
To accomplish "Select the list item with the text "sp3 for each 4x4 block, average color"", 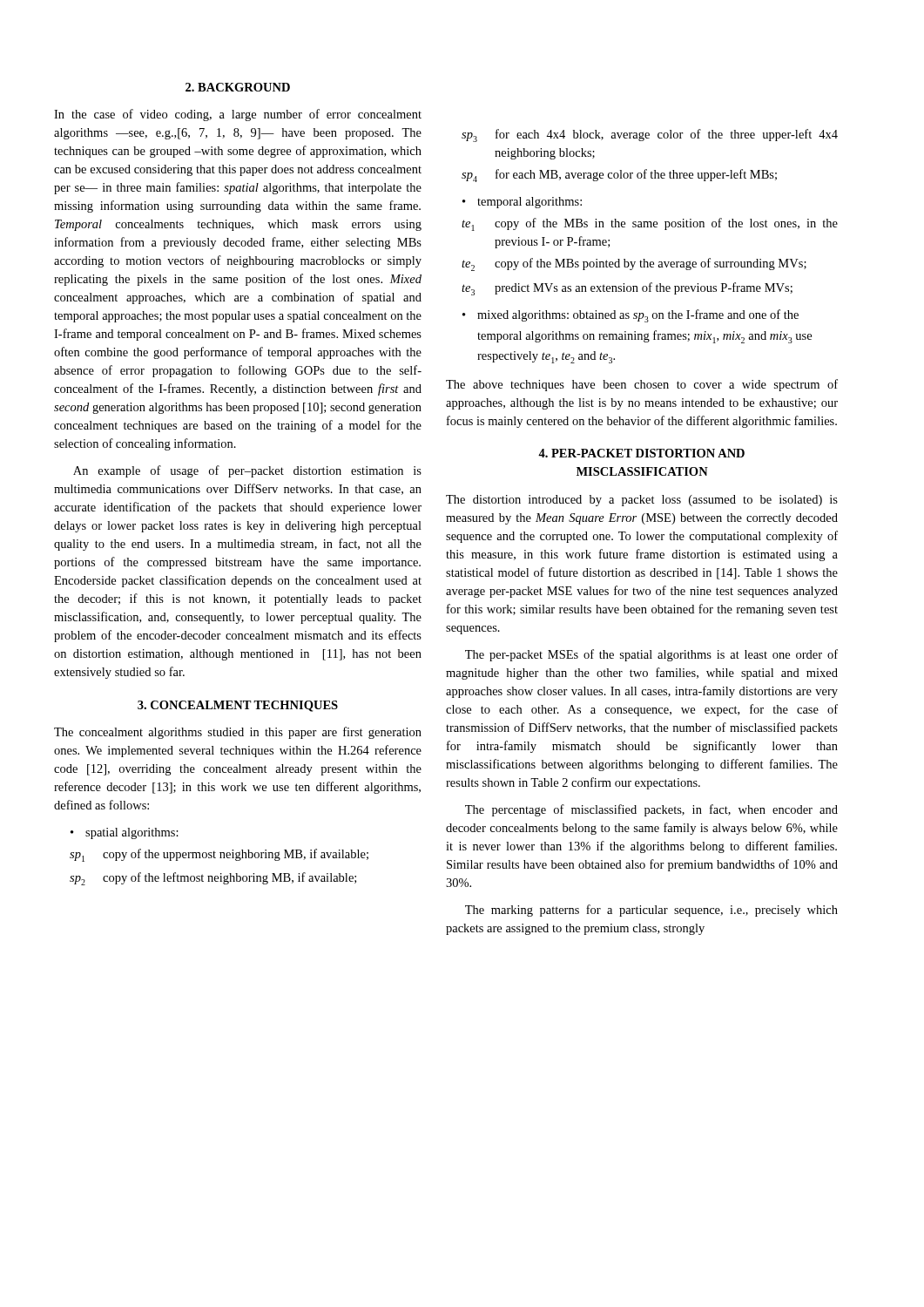I will tap(650, 144).
